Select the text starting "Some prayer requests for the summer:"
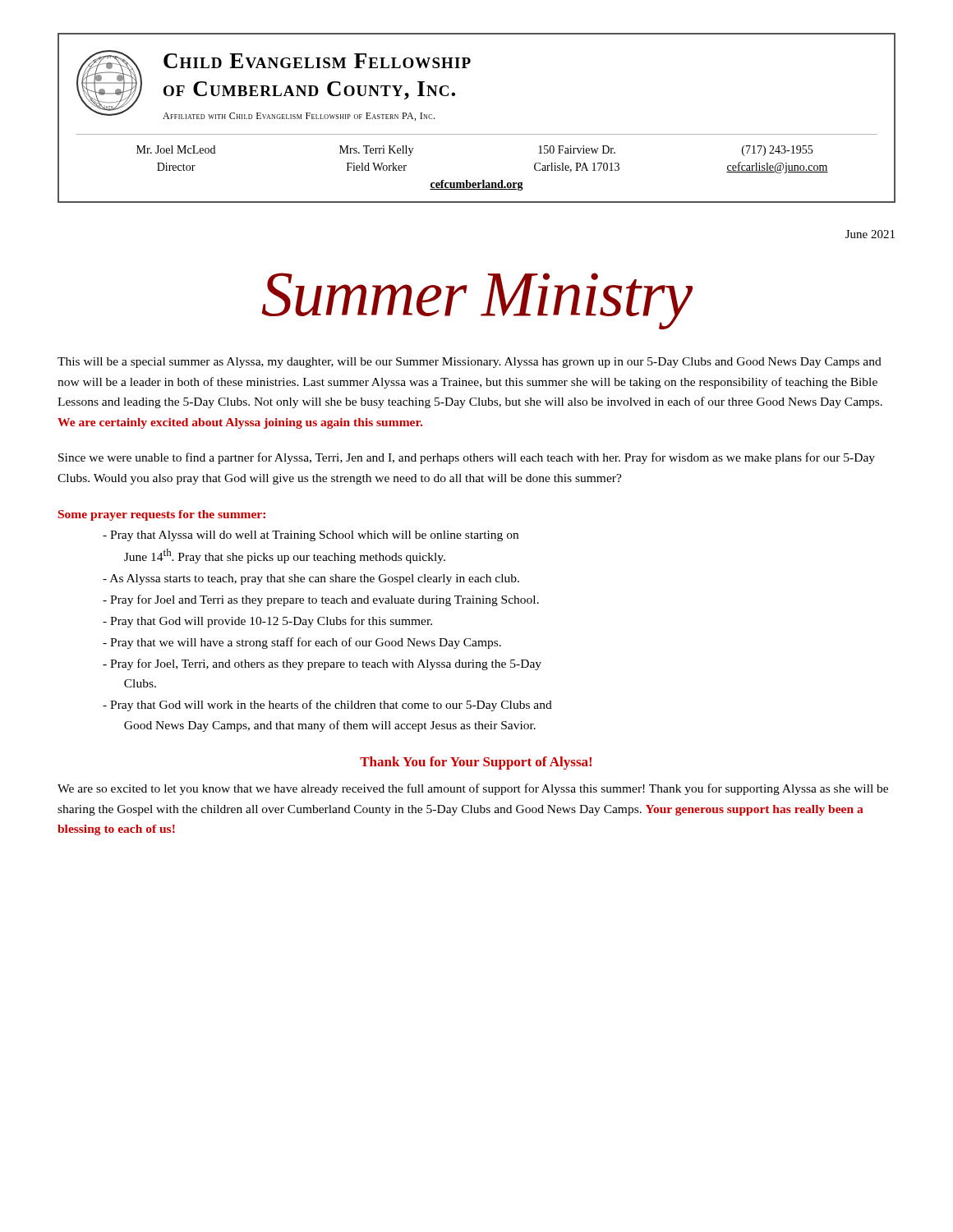 pyautogui.click(x=162, y=513)
